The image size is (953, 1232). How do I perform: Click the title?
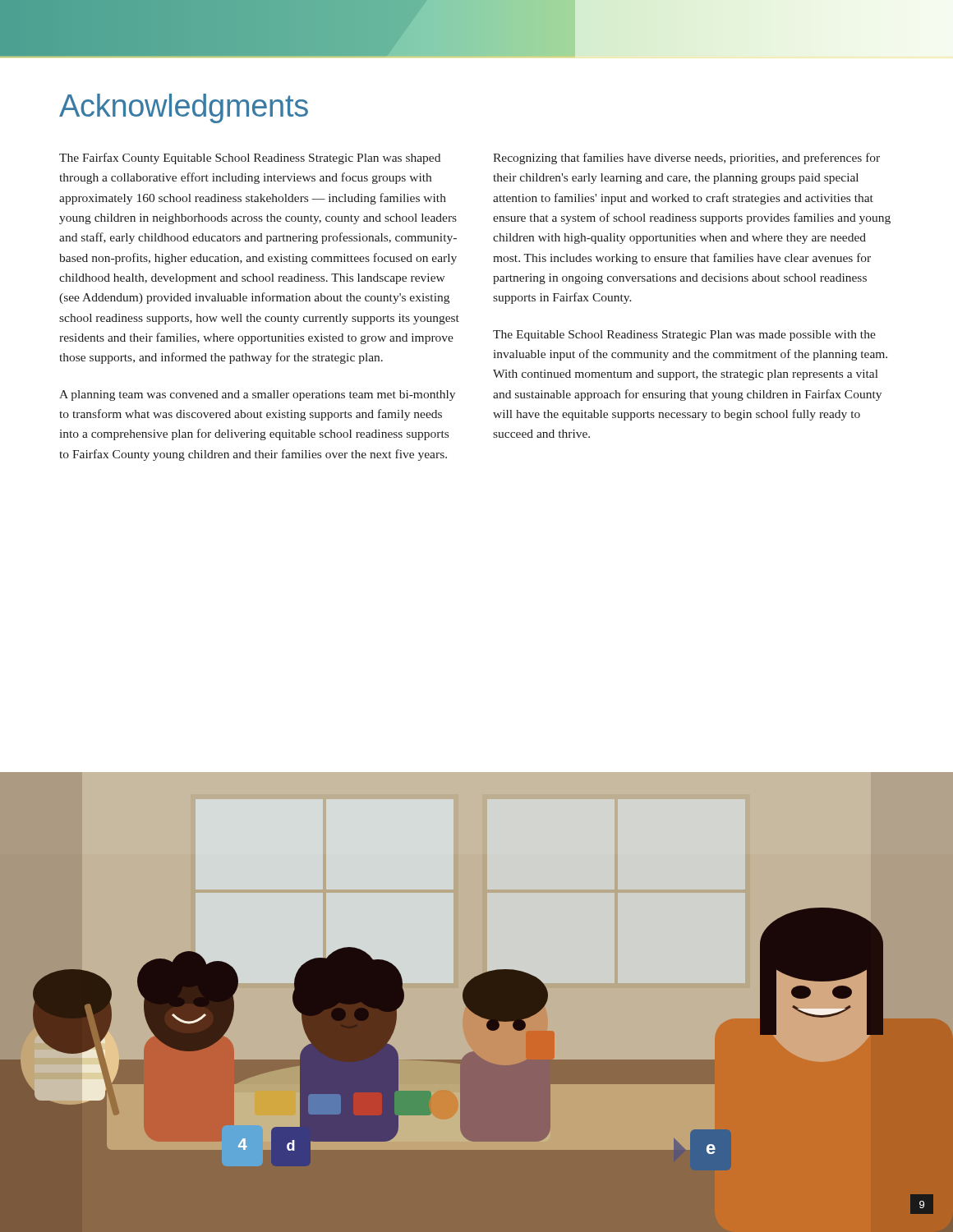click(184, 106)
